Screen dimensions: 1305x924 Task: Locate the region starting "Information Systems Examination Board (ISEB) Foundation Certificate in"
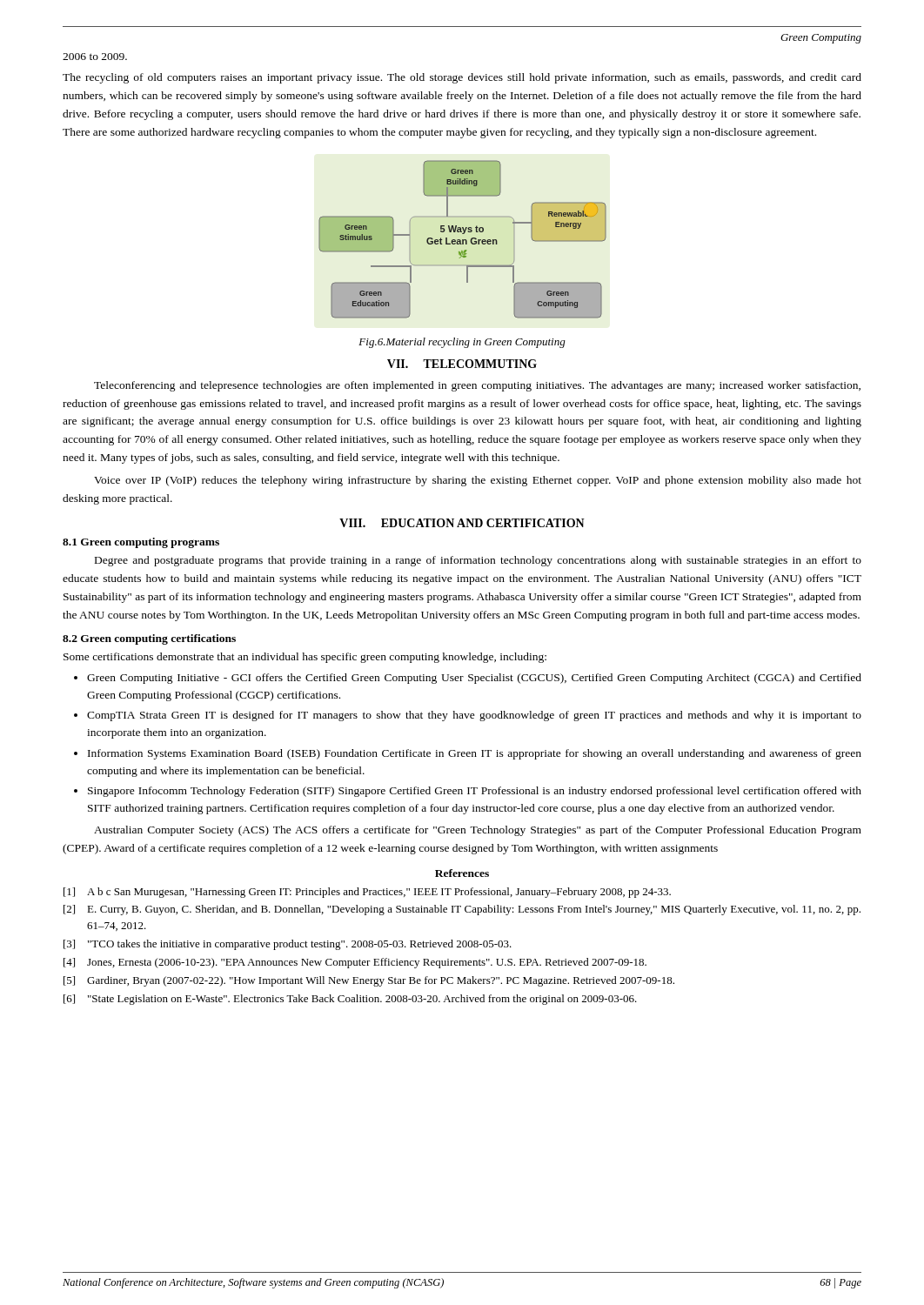(474, 762)
